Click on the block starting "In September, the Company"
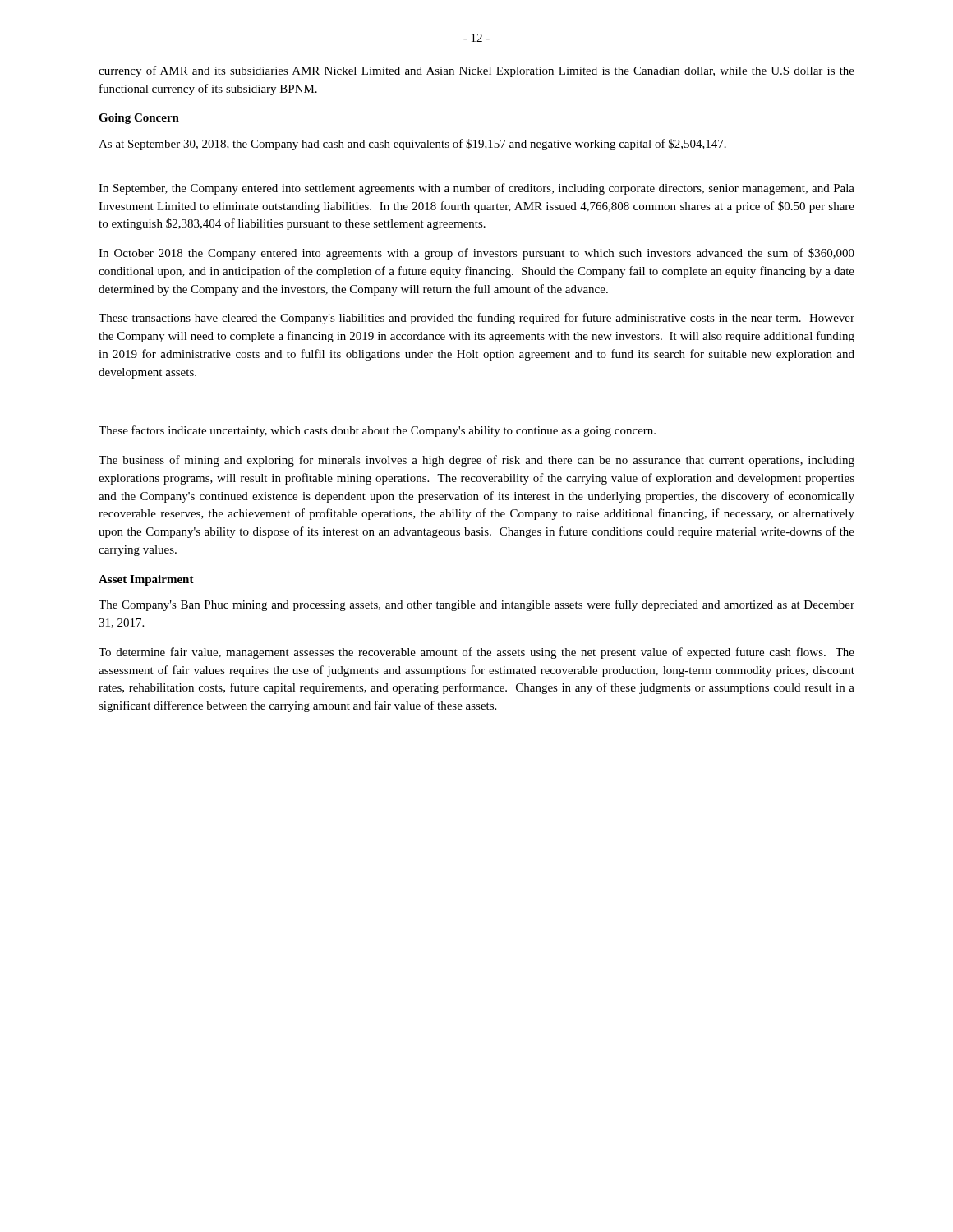Image resolution: width=953 pixels, height=1232 pixels. coord(476,206)
